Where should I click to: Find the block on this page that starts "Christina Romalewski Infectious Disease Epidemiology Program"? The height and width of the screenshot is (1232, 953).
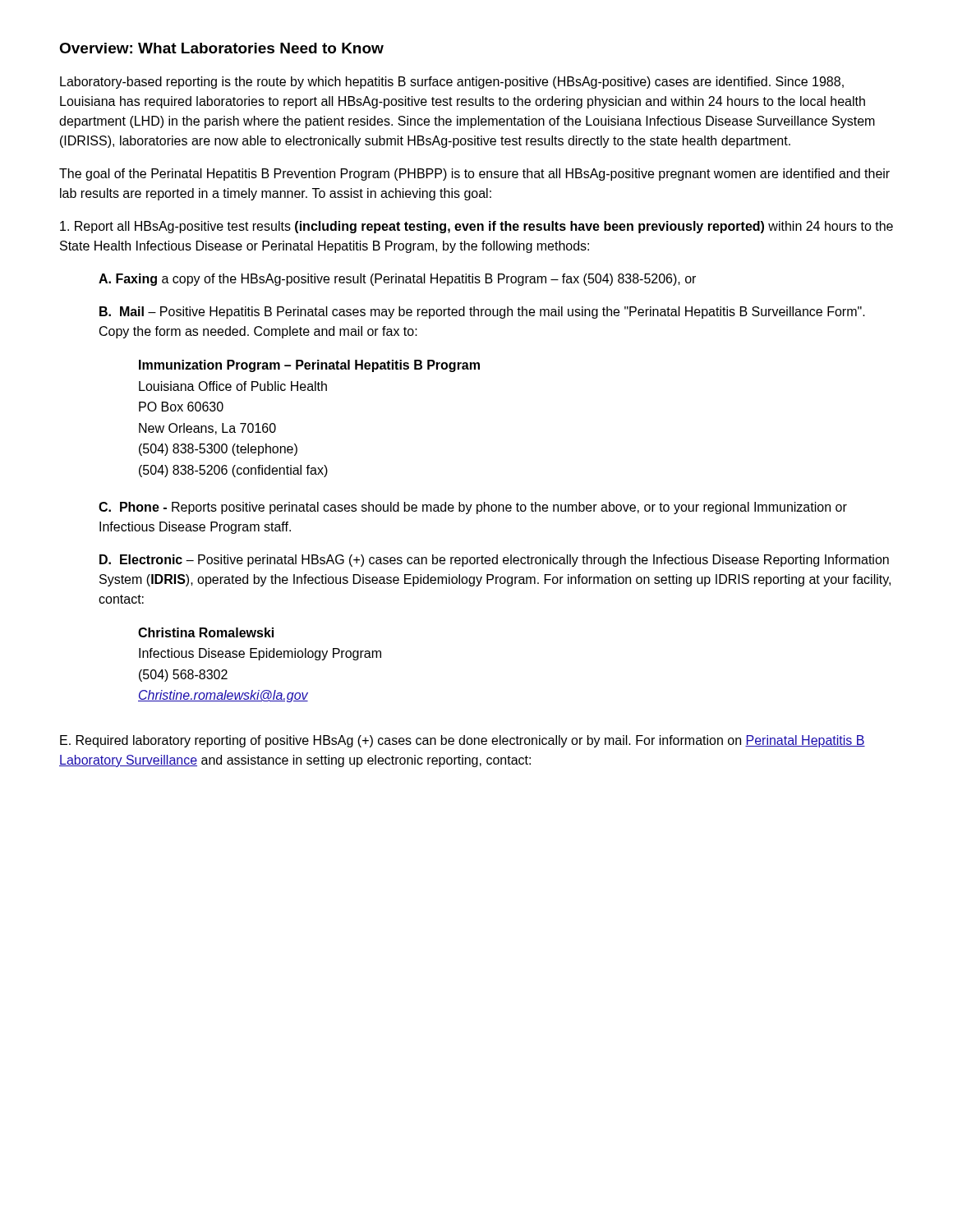coord(260,664)
